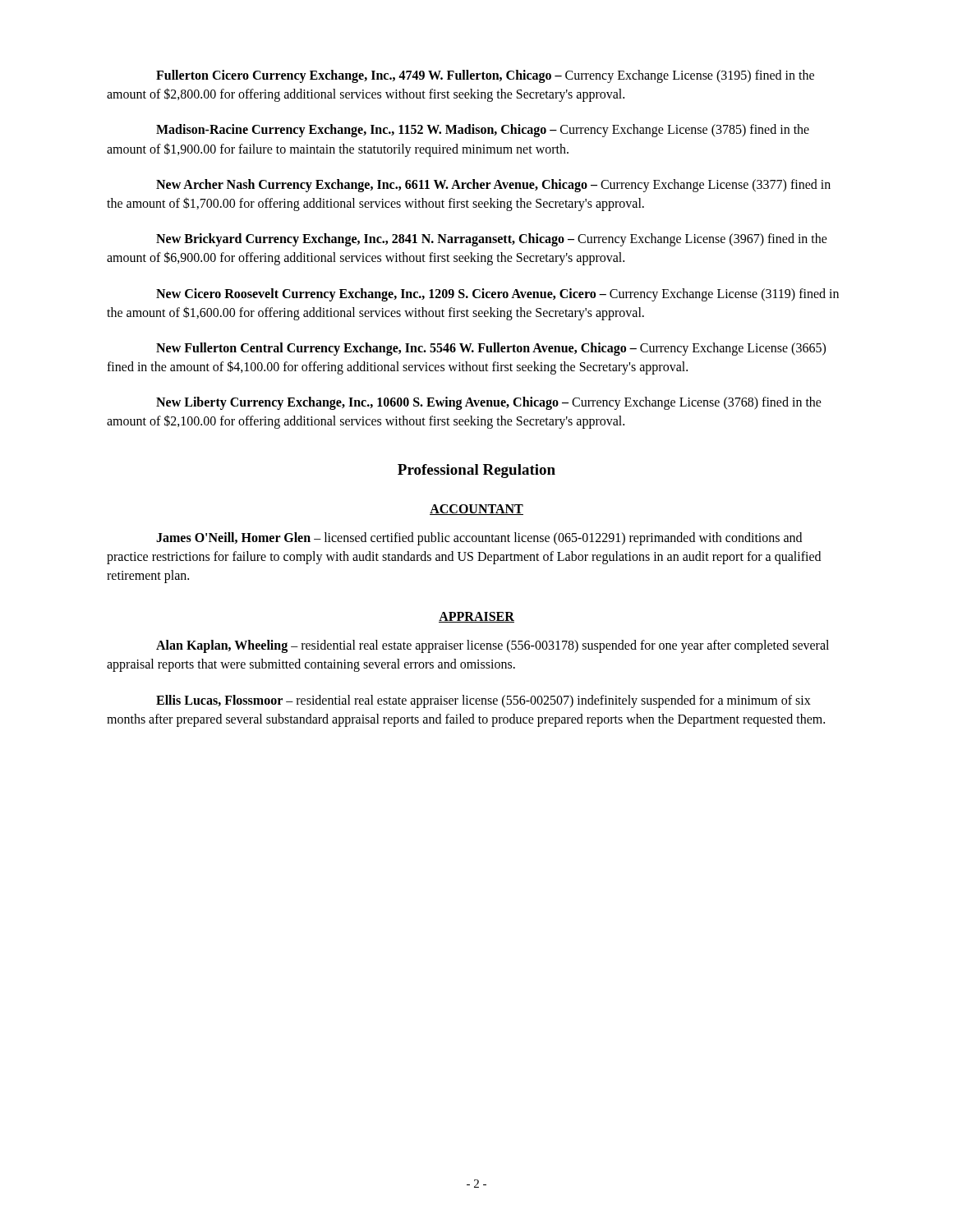Screen dimensions: 1232x953
Task: Point to the passage starting "New Cicero Roosevelt Currency Exchange, Inc., 1209 S."
Action: point(473,303)
